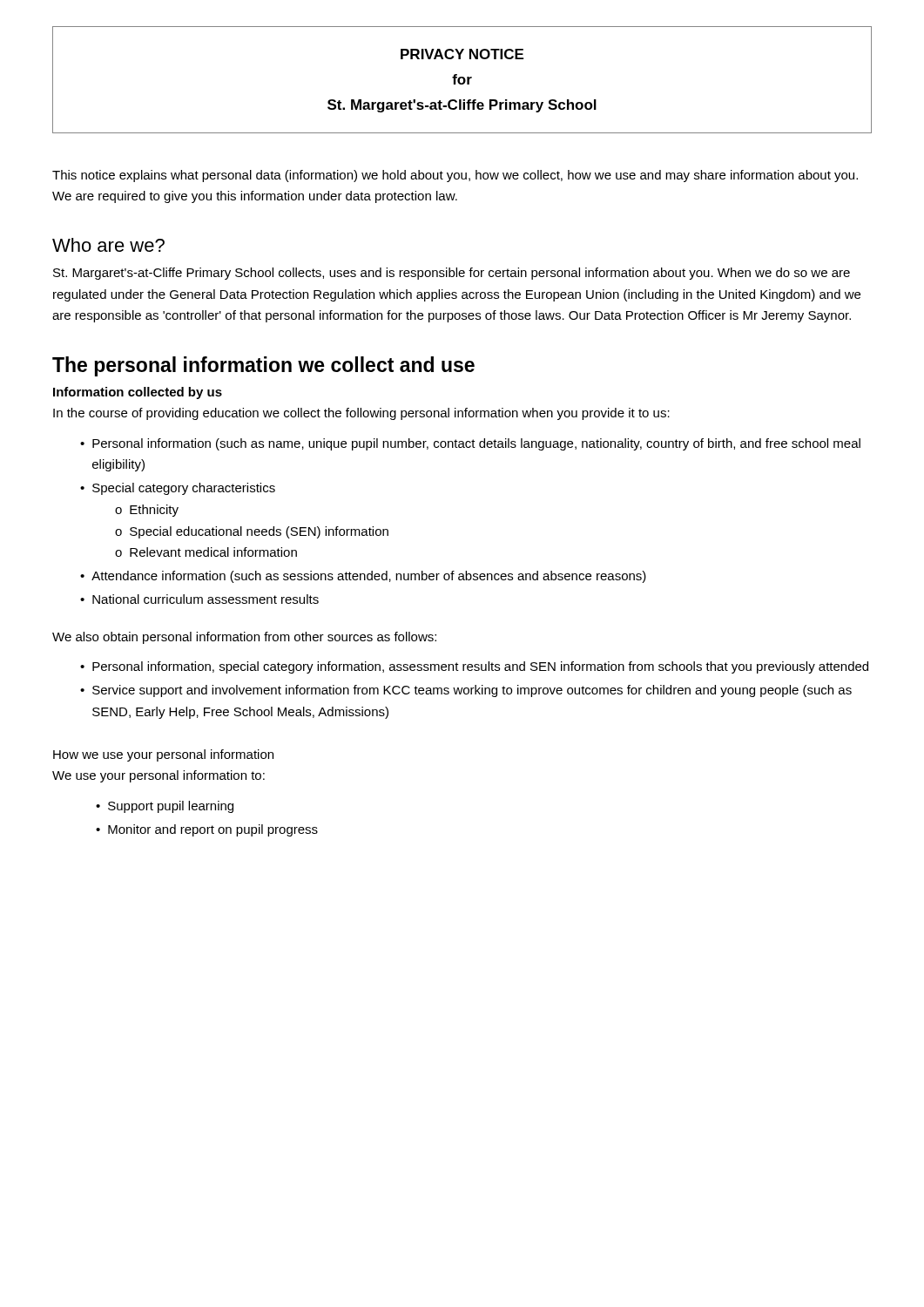Click the passage that begins "In the course"
The width and height of the screenshot is (924, 1307).
click(x=361, y=412)
